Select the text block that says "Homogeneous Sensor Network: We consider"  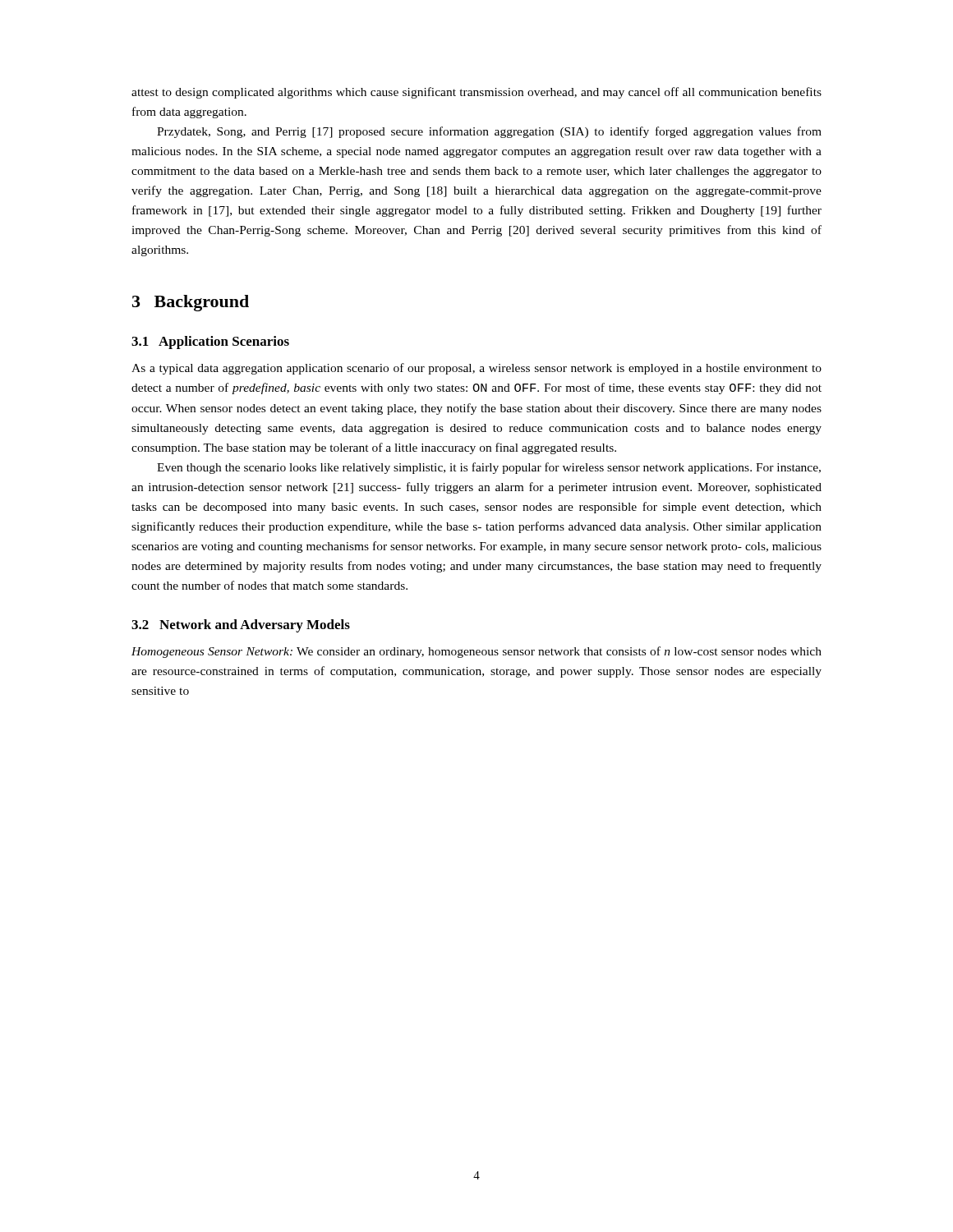(476, 671)
